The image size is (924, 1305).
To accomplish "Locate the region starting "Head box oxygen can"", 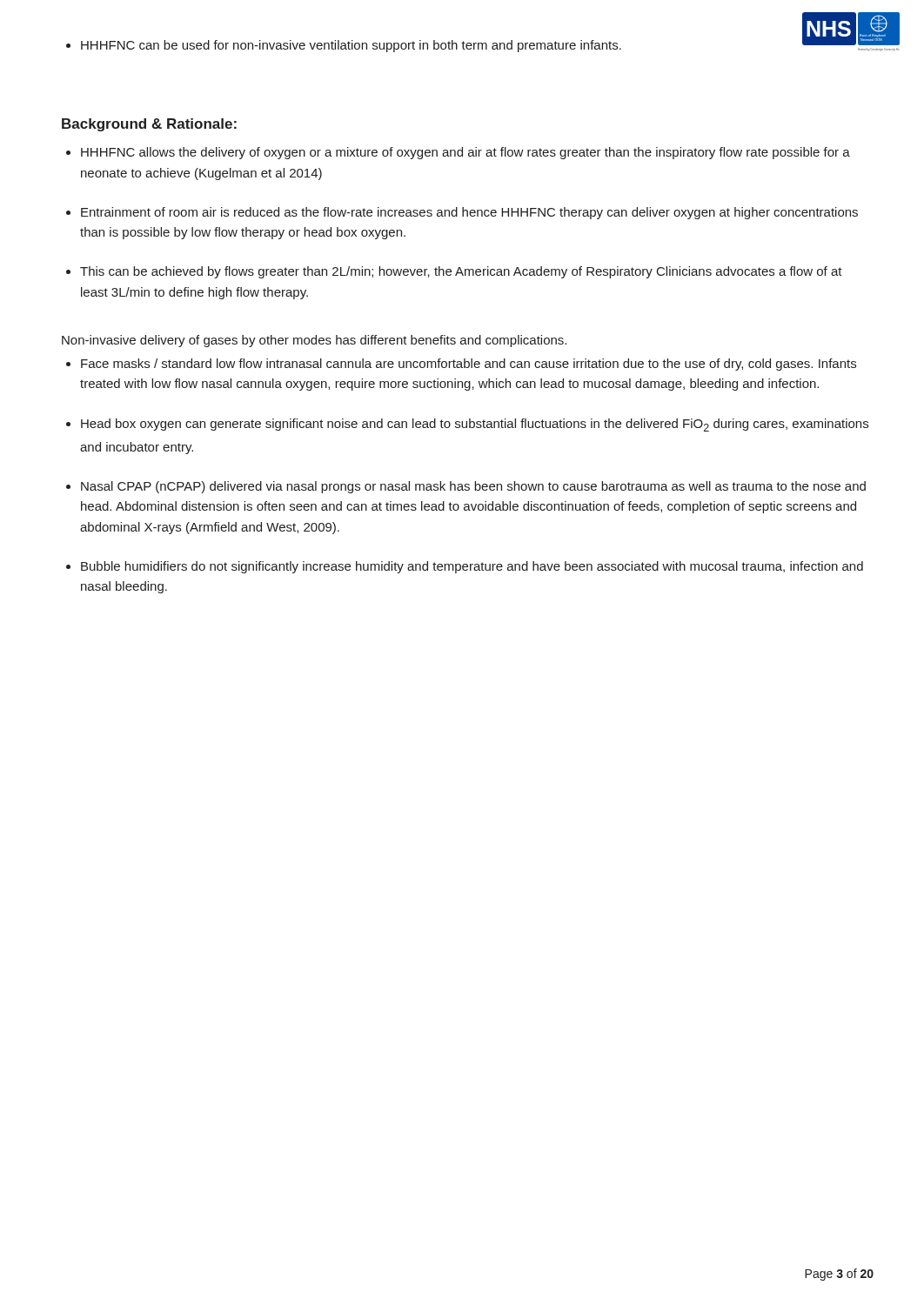I will (x=474, y=435).
